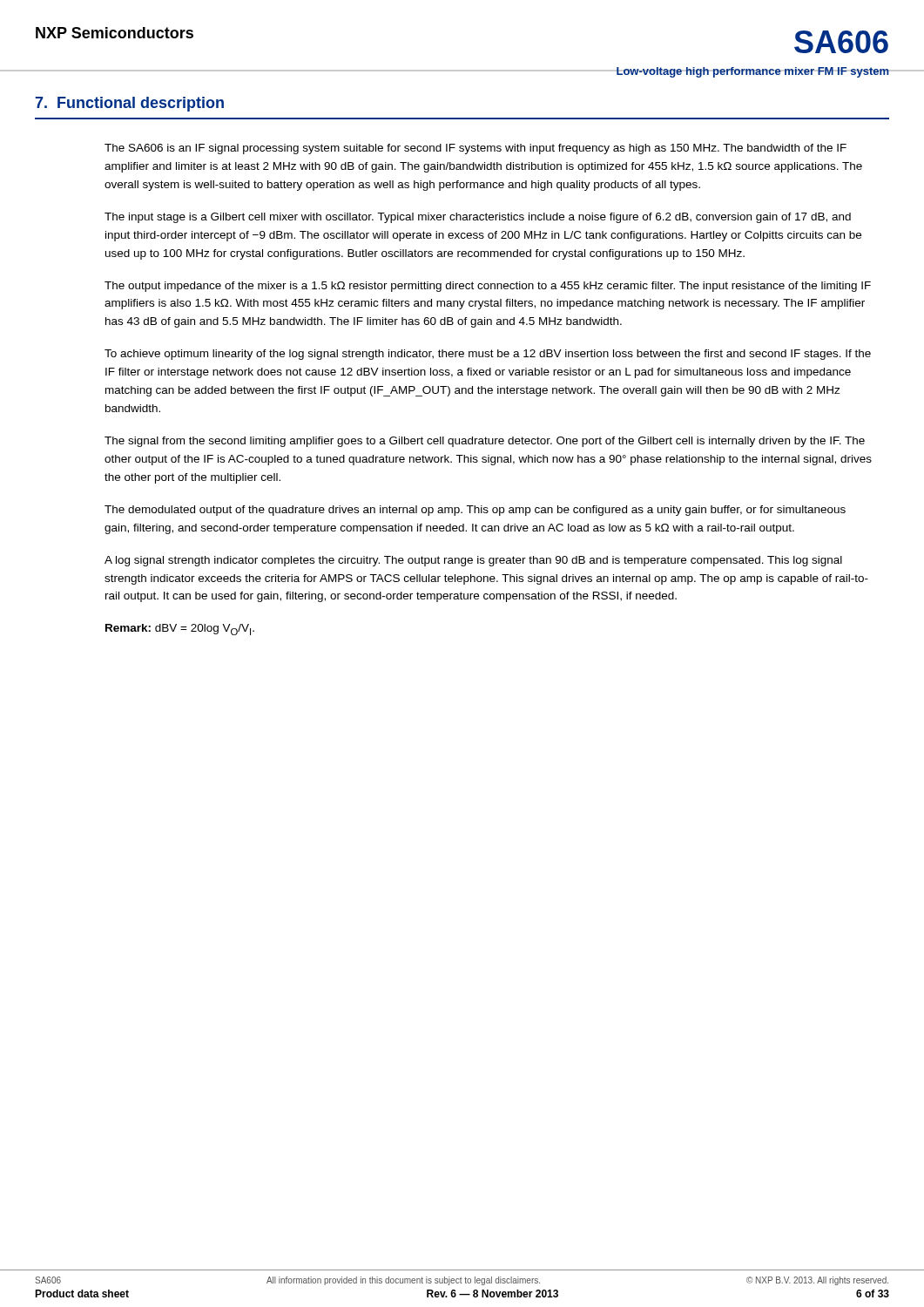
Task: Select a section header
Action: pyautogui.click(x=462, y=107)
